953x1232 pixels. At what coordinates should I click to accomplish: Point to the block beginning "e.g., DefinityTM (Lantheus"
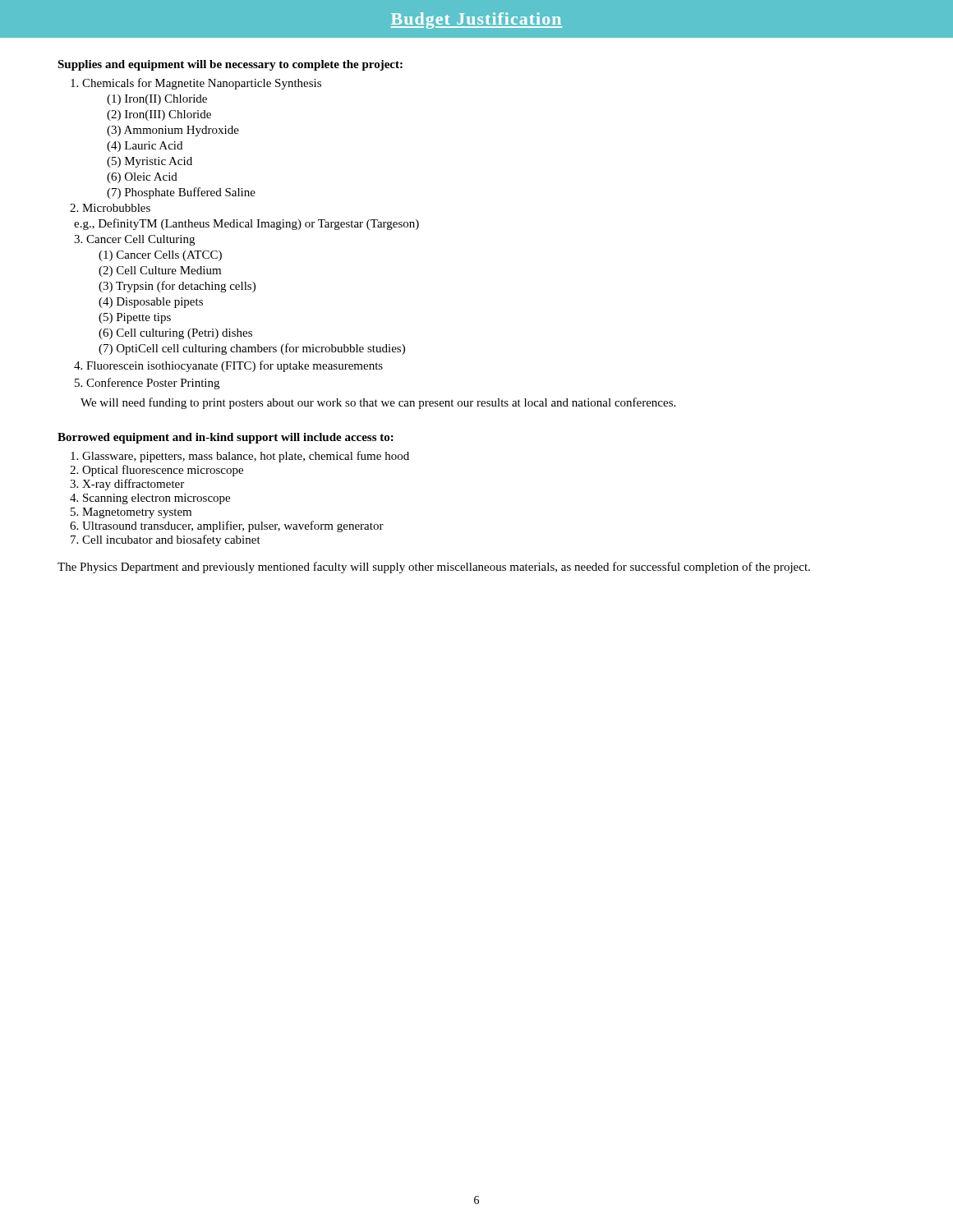click(247, 223)
